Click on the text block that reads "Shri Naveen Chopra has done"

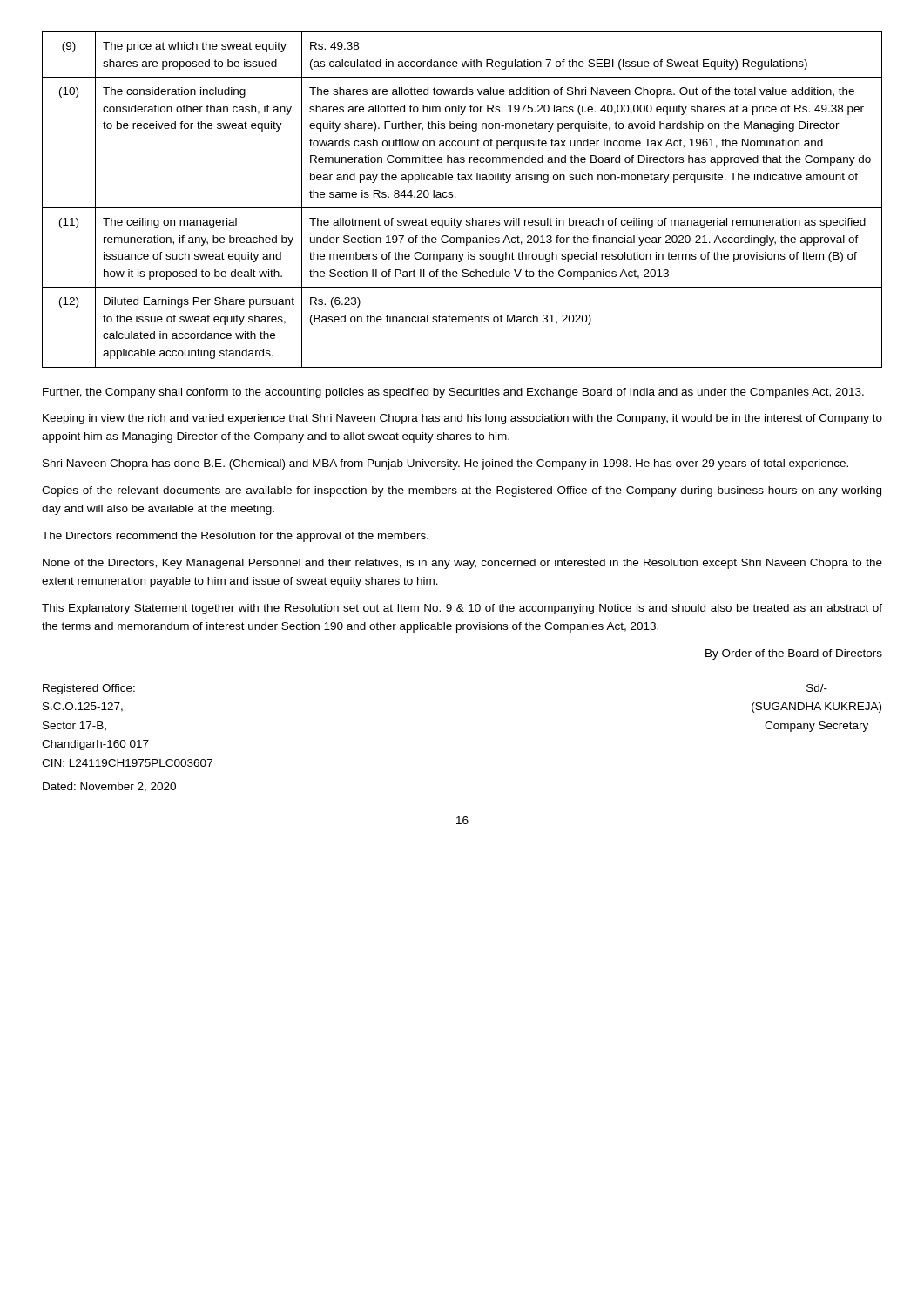pos(446,463)
